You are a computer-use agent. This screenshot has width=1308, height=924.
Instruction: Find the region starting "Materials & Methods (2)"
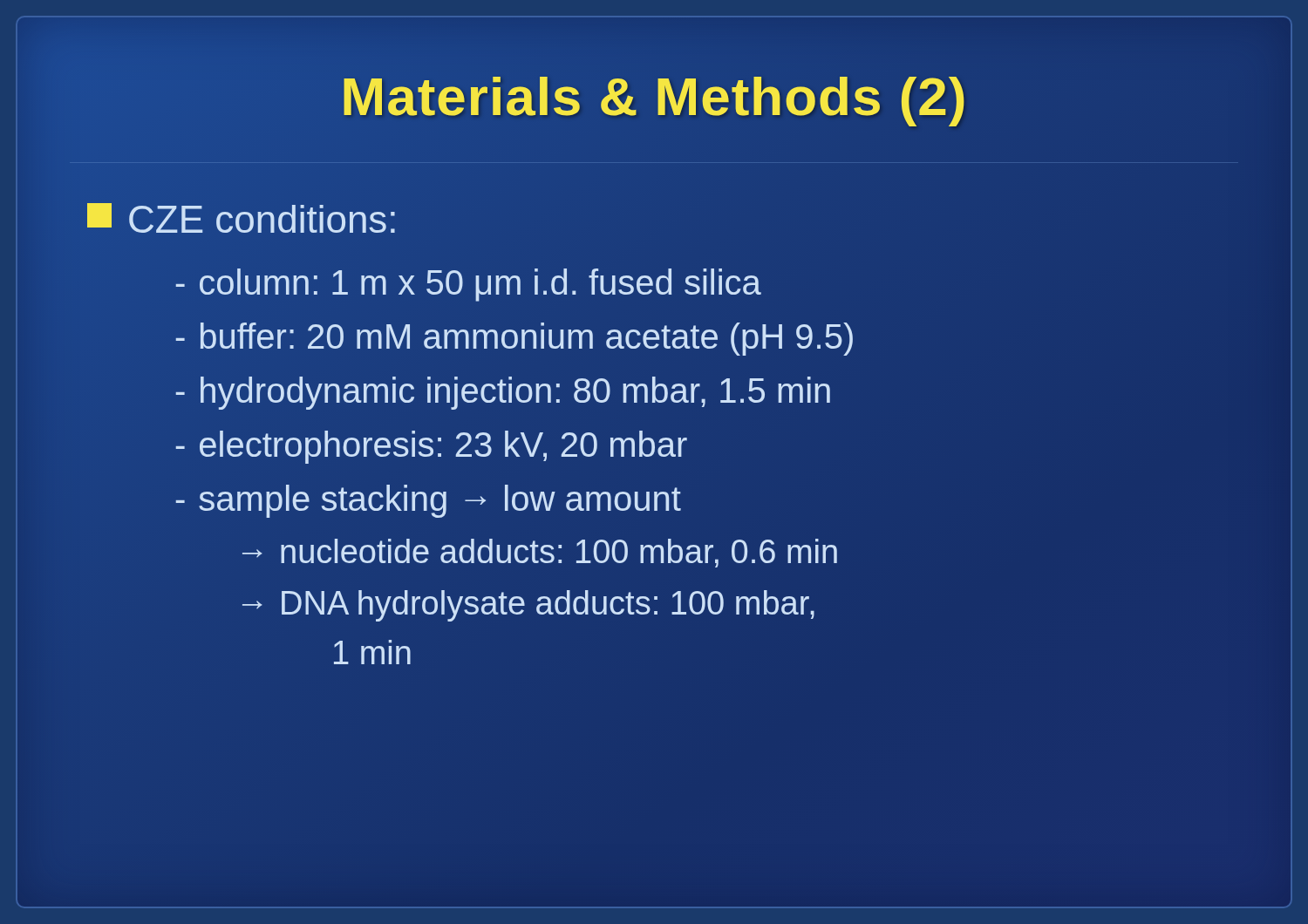coord(654,96)
